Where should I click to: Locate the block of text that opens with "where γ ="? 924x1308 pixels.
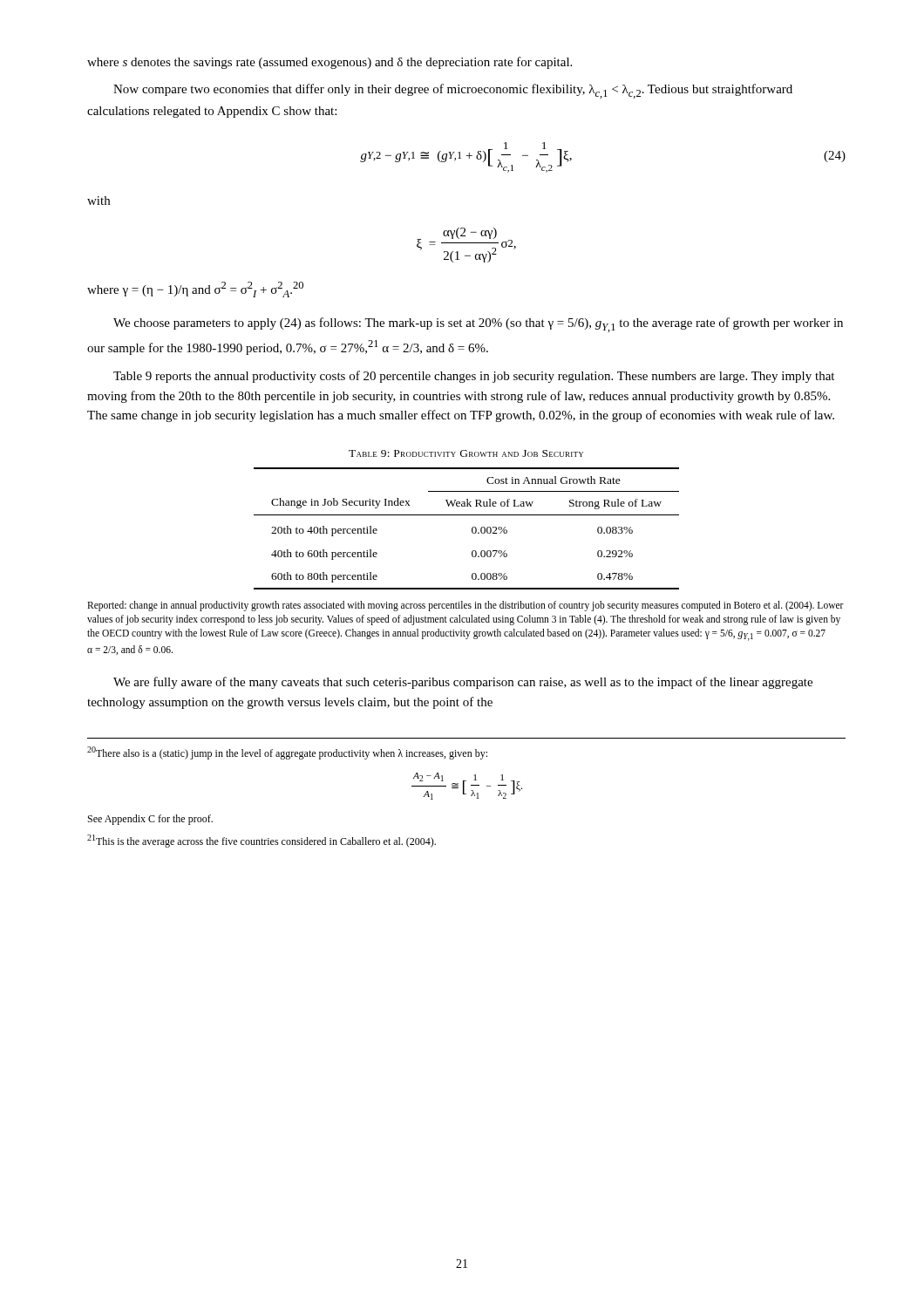(x=195, y=290)
